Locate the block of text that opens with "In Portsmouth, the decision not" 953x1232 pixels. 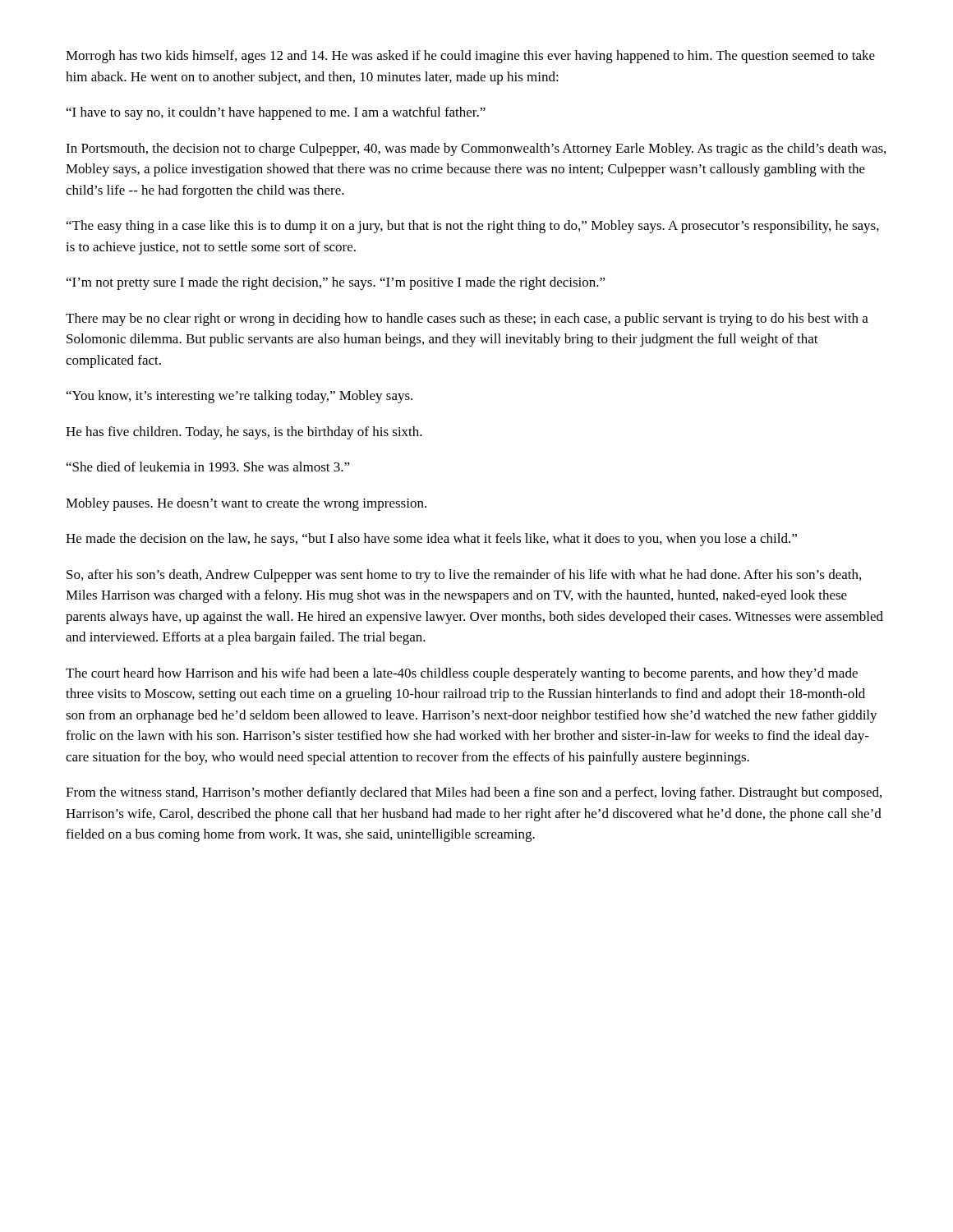[476, 169]
